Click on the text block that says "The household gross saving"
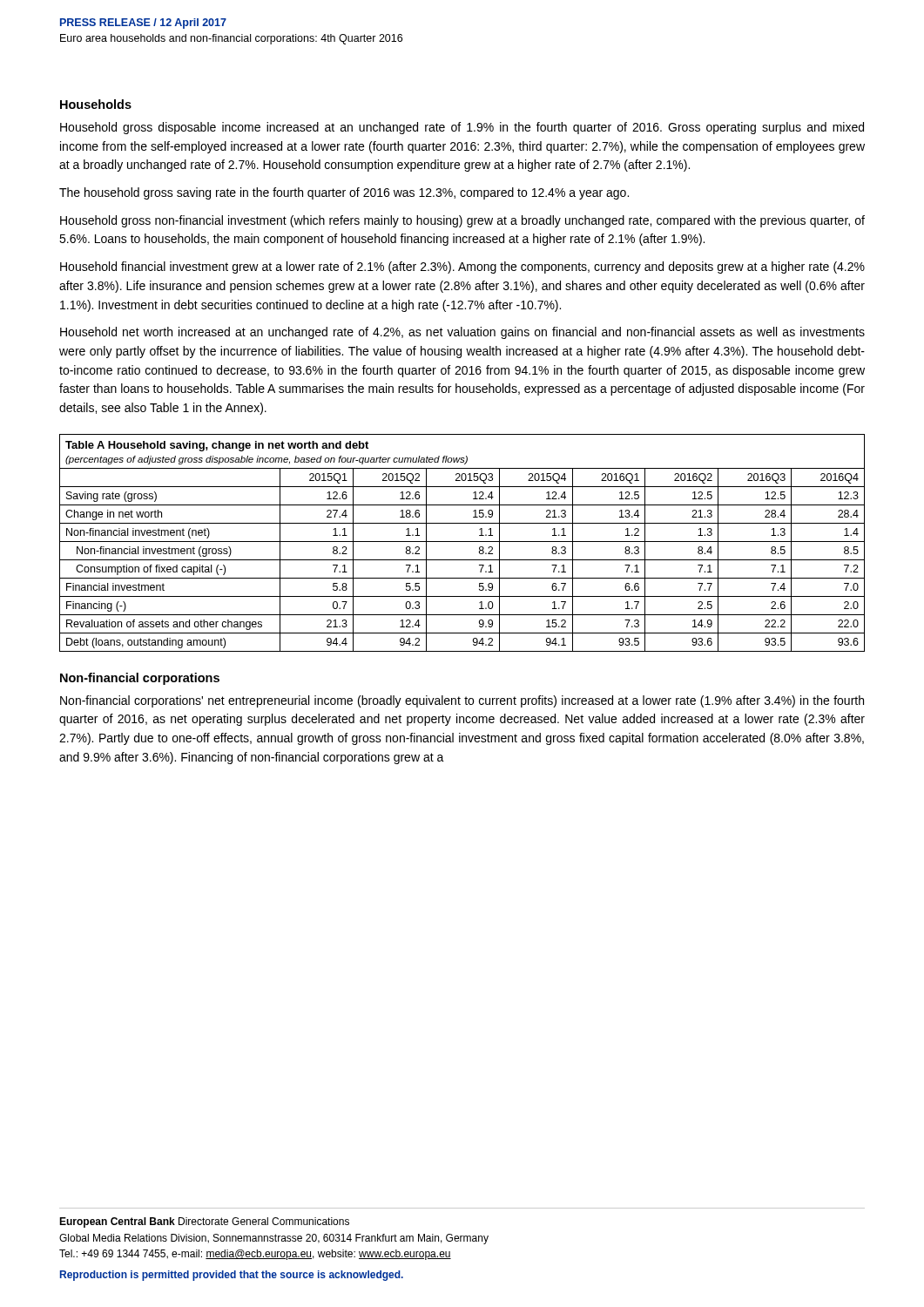The width and height of the screenshot is (924, 1307). 345,193
